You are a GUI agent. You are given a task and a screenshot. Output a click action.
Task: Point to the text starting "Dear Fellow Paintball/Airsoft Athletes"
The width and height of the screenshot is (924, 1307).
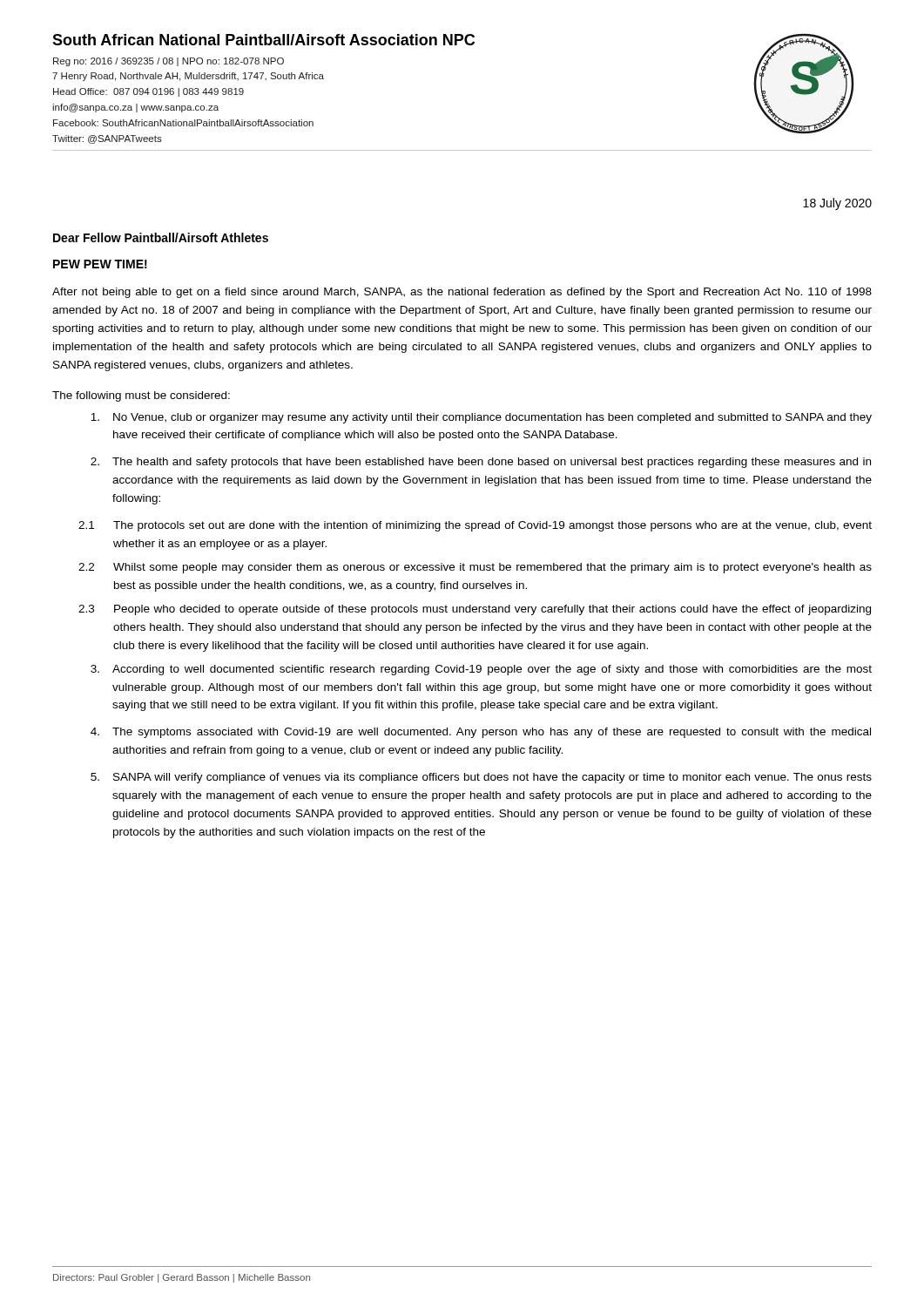point(160,238)
